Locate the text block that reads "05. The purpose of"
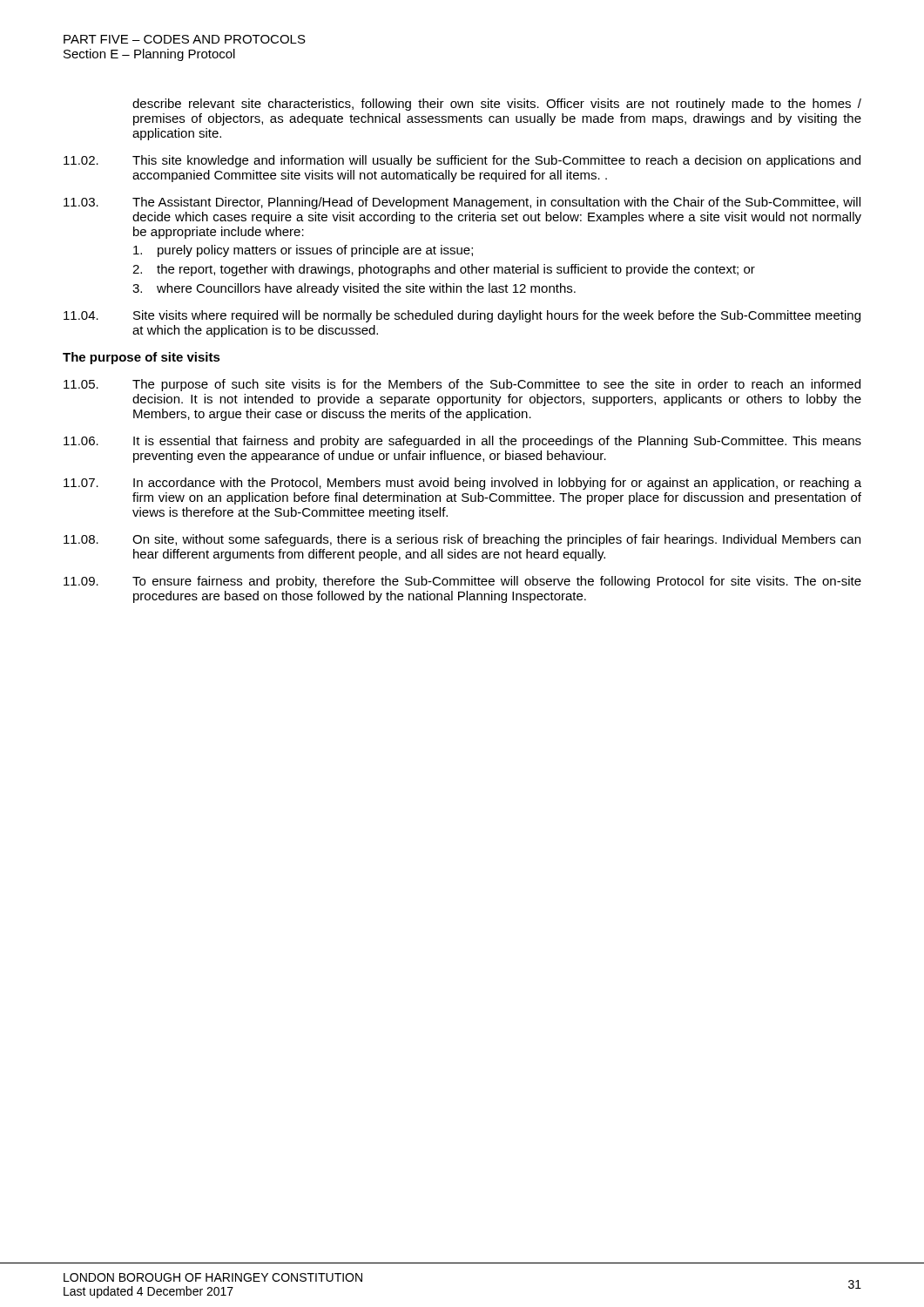Viewport: 924px width, 1307px height. click(x=462, y=399)
